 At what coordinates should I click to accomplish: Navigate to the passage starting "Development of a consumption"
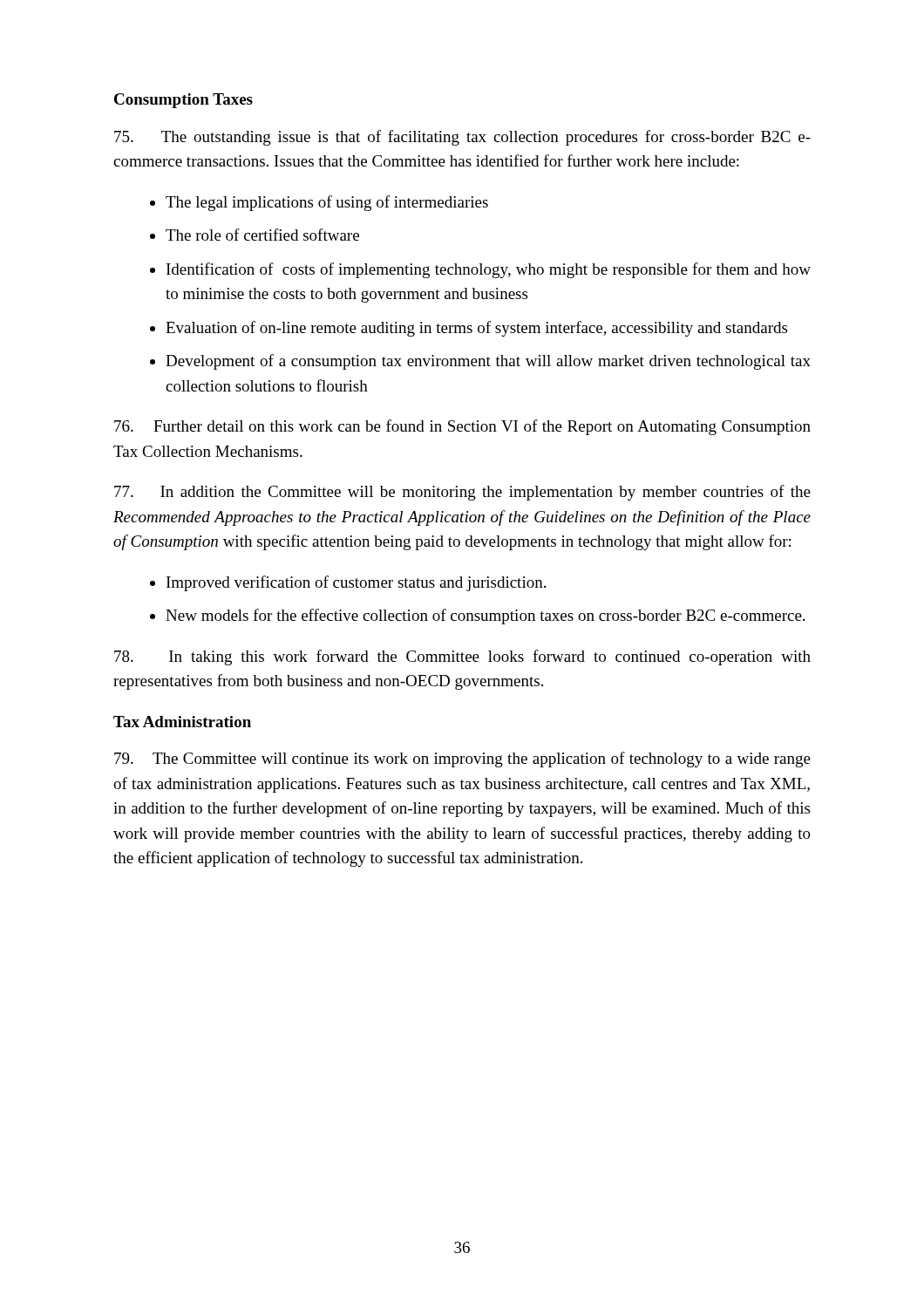[488, 373]
